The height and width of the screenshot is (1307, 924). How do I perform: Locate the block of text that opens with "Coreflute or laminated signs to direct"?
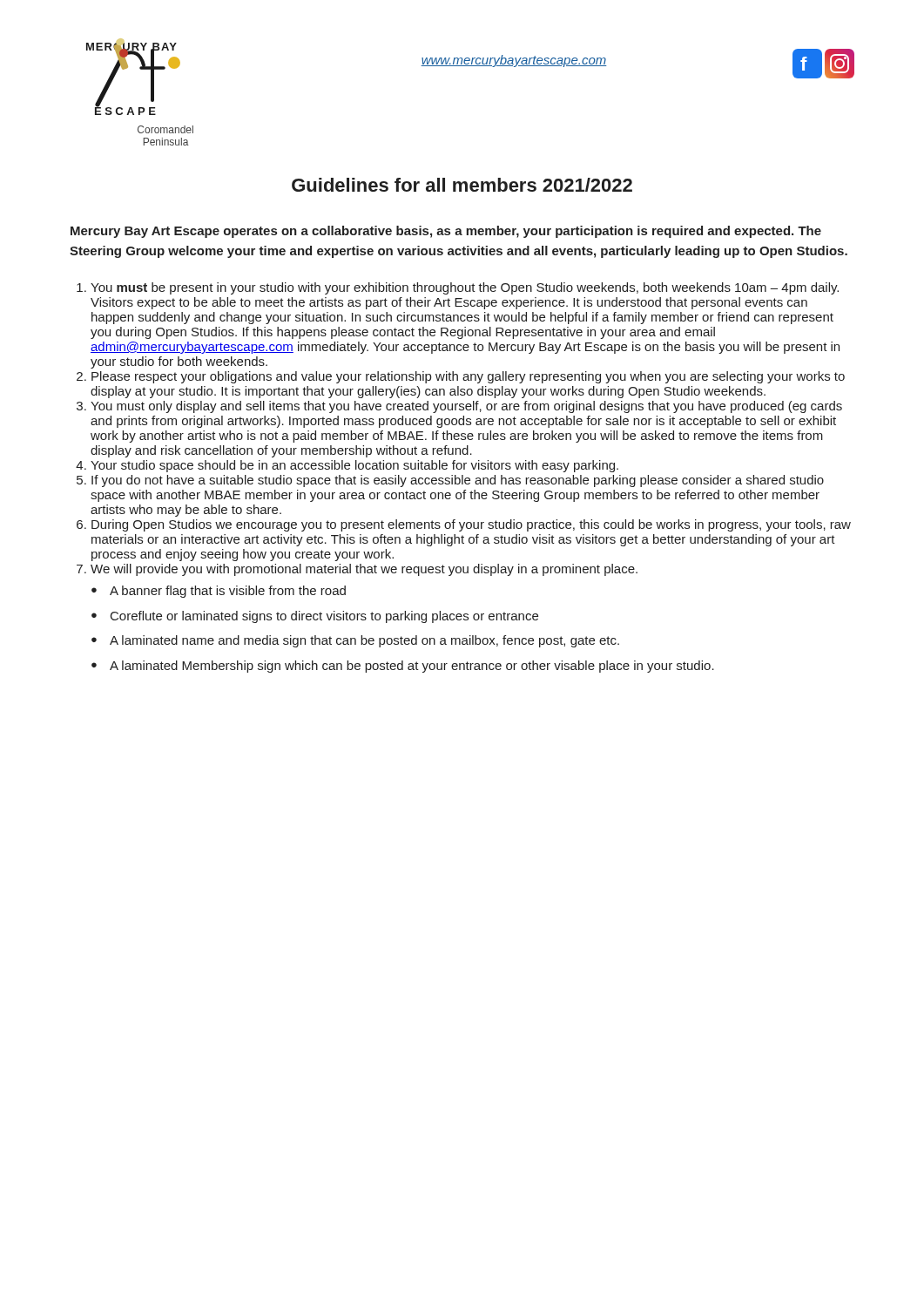pyautogui.click(x=472, y=616)
